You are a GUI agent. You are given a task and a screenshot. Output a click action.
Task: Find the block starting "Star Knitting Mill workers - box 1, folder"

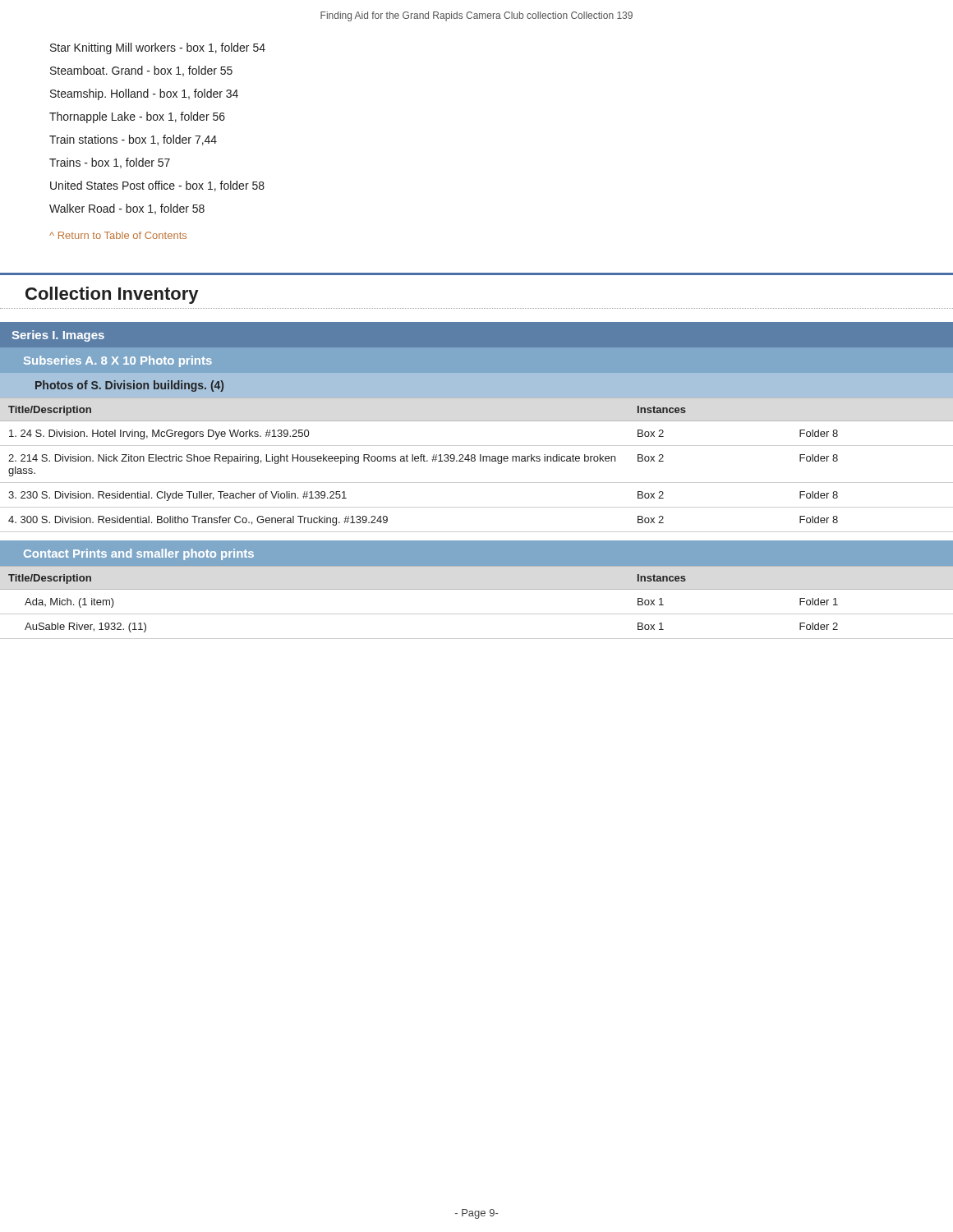[157, 48]
